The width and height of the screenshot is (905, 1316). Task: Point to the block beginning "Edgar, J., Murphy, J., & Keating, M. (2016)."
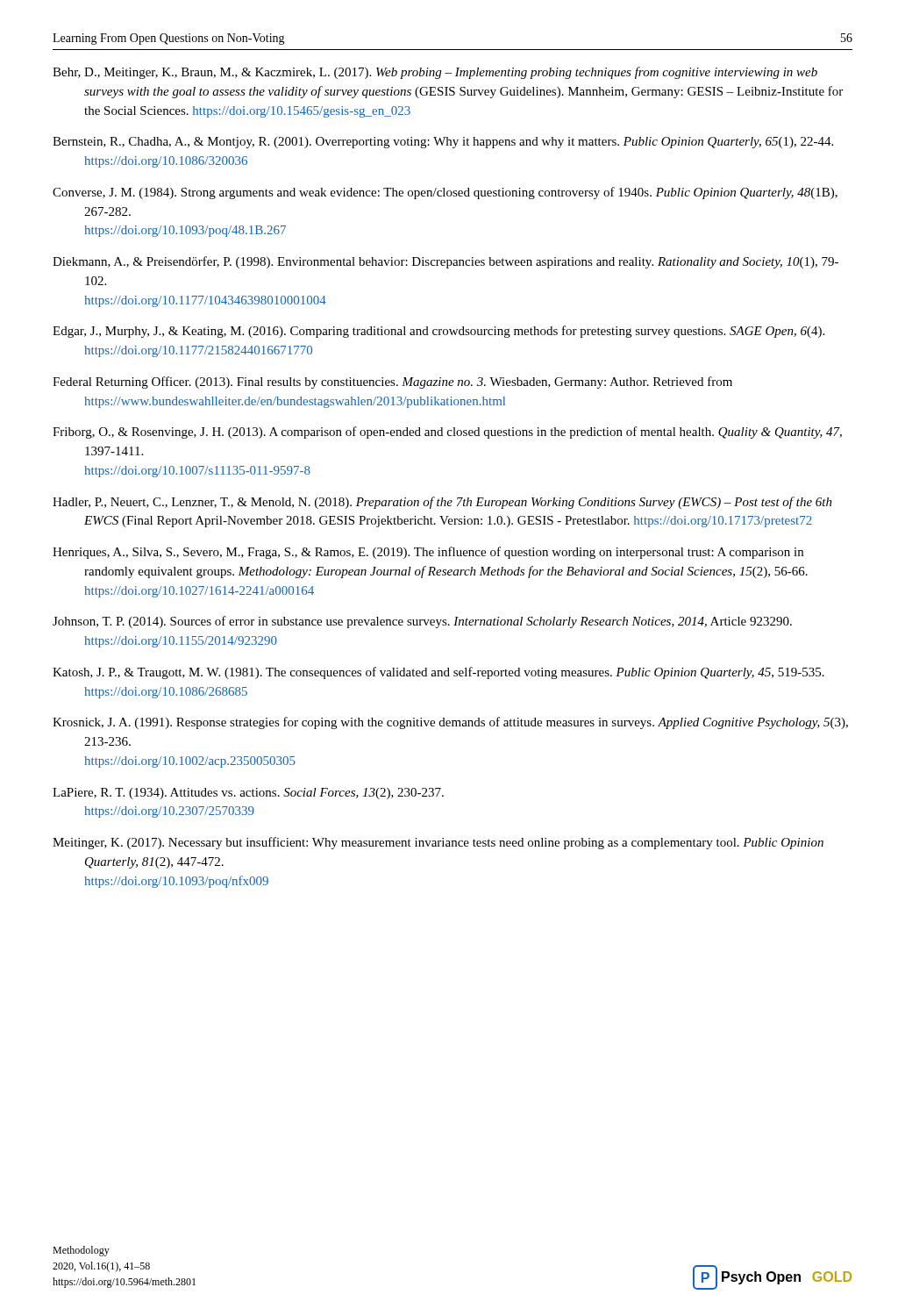(439, 341)
